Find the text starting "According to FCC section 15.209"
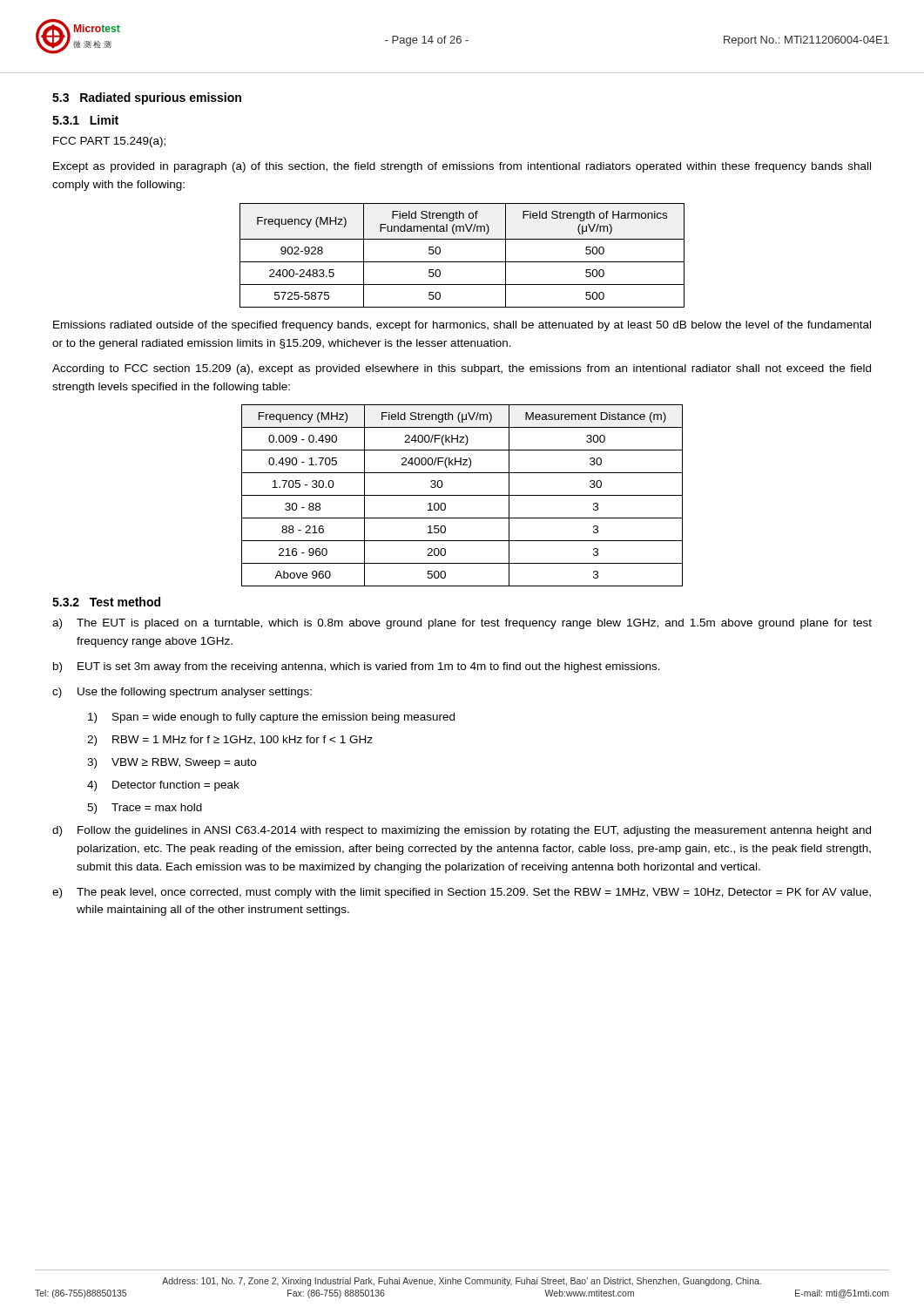This screenshot has height=1307, width=924. [462, 377]
